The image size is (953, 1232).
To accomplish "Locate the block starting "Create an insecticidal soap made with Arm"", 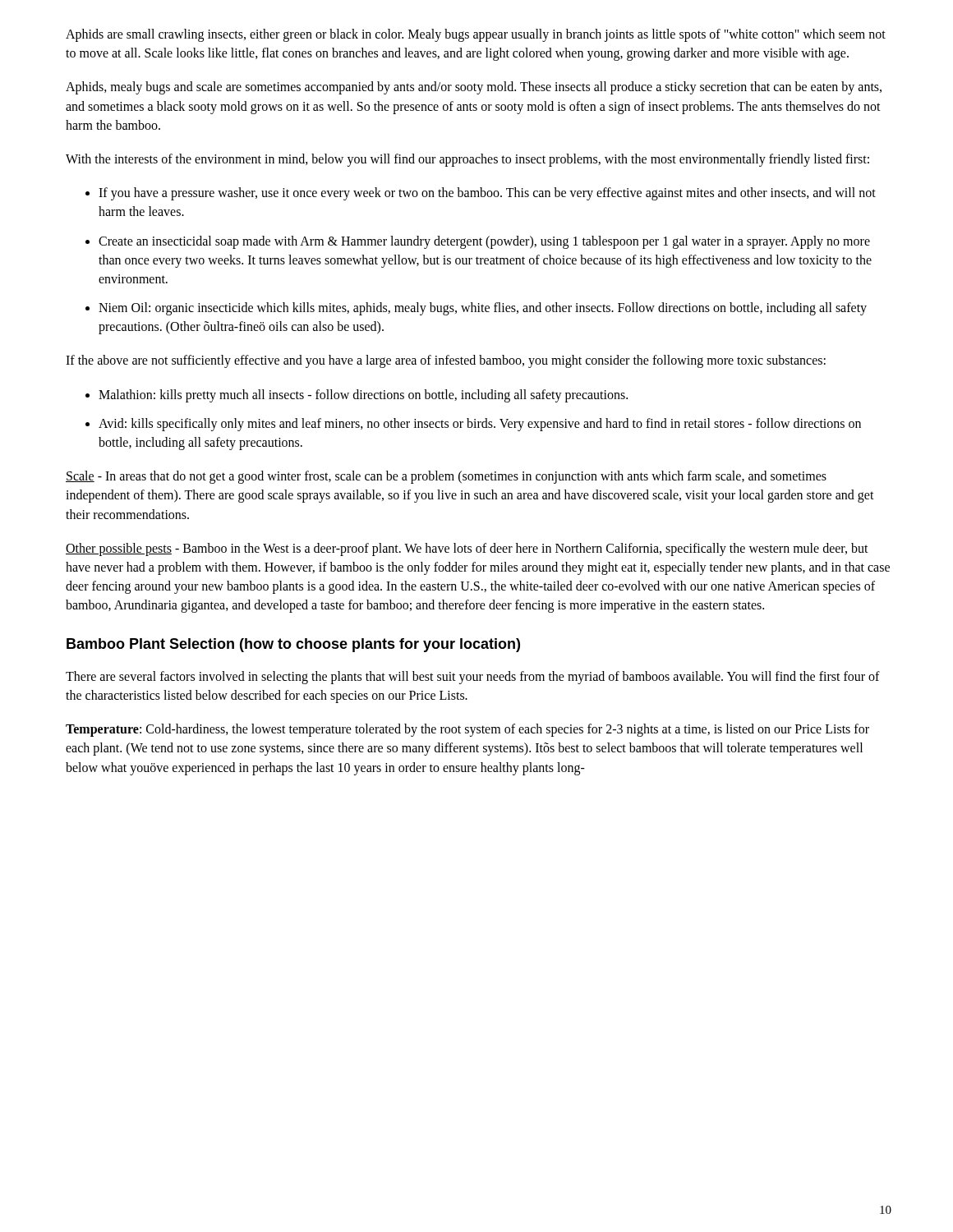I will pos(485,260).
